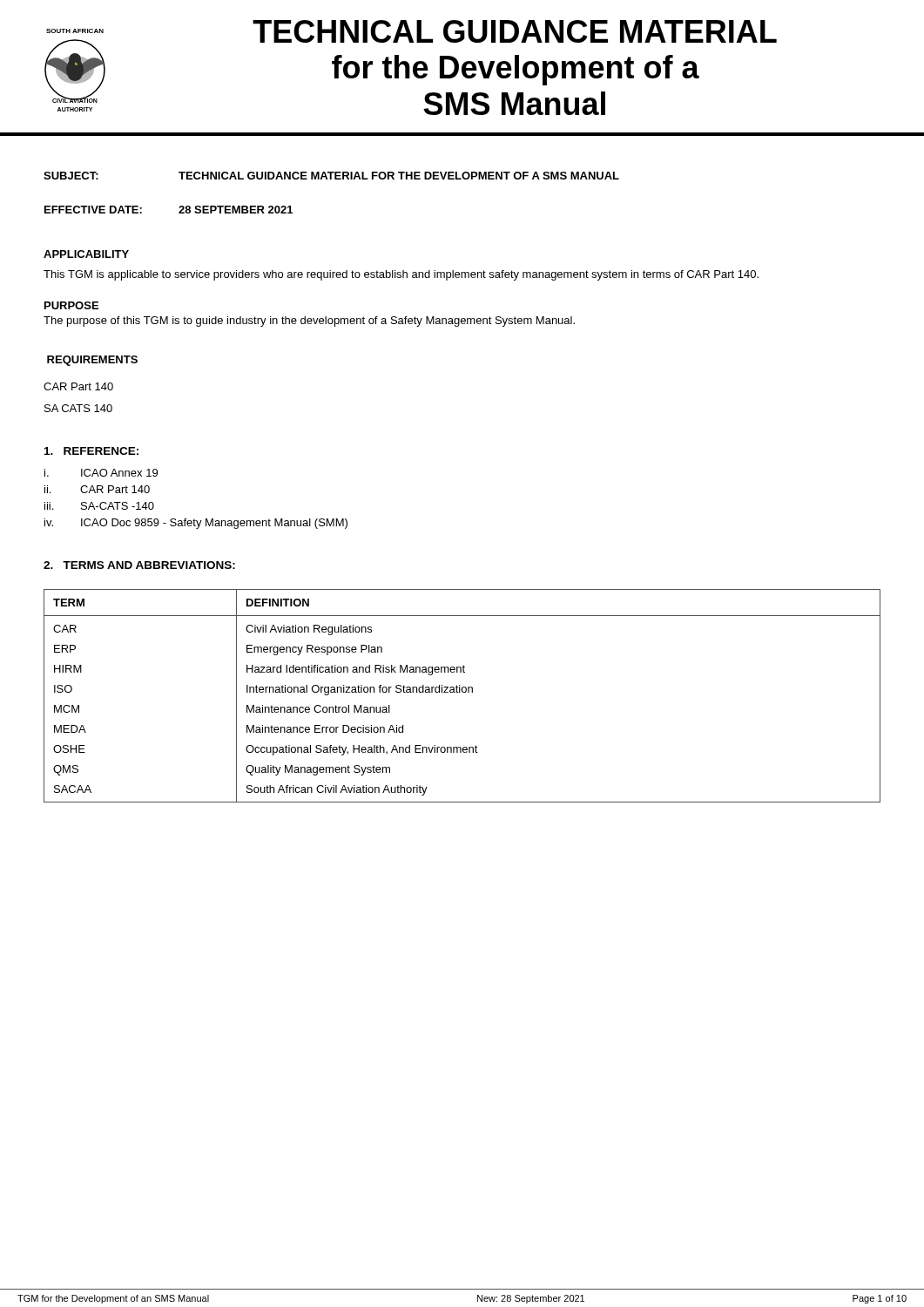The width and height of the screenshot is (924, 1307).
Task: Find the table that mentions "Emergency Response Plan"
Action: (x=462, y=695)
